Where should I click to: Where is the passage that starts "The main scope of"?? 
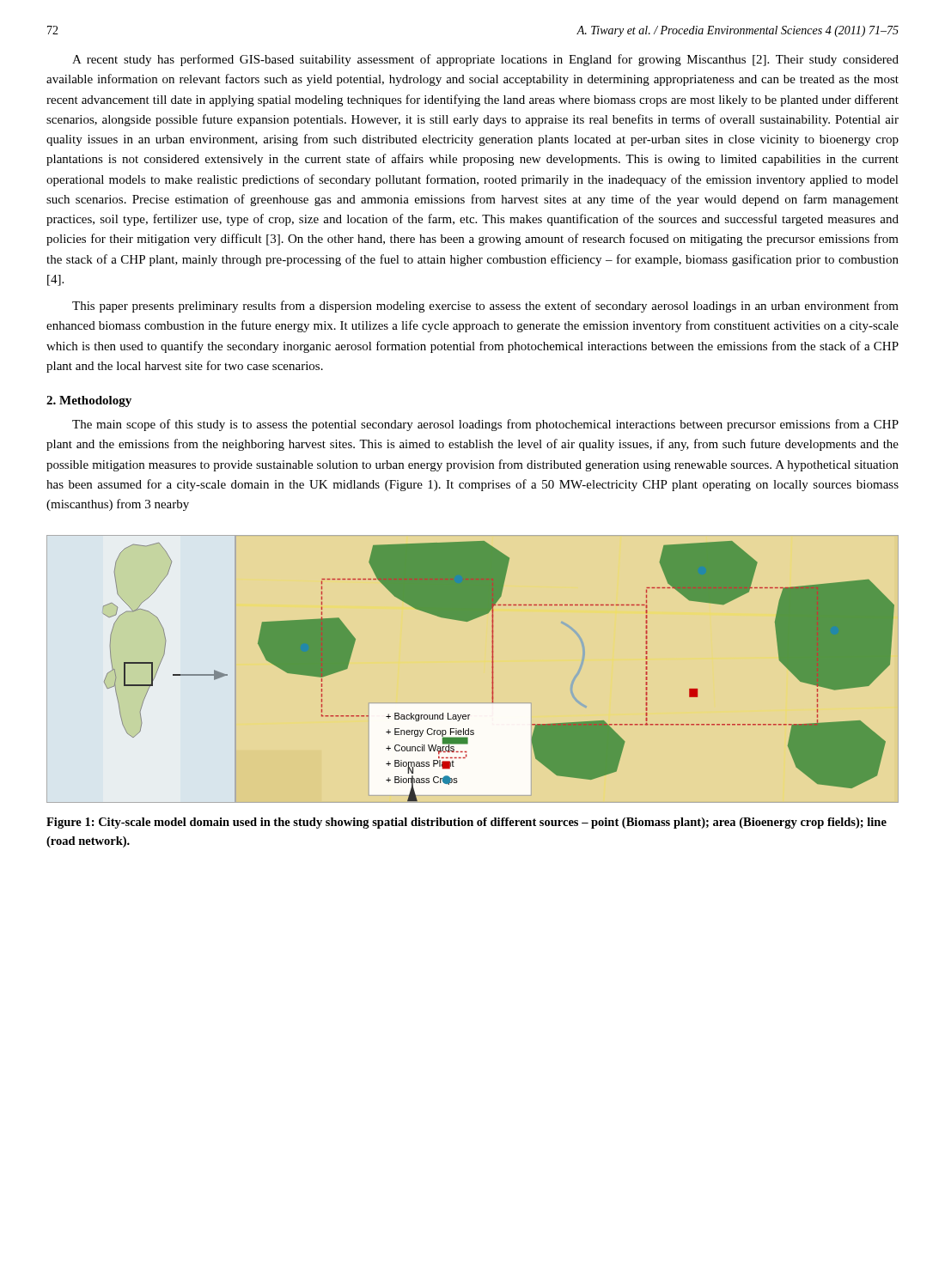pyautogui.click(x=472, y=465)
